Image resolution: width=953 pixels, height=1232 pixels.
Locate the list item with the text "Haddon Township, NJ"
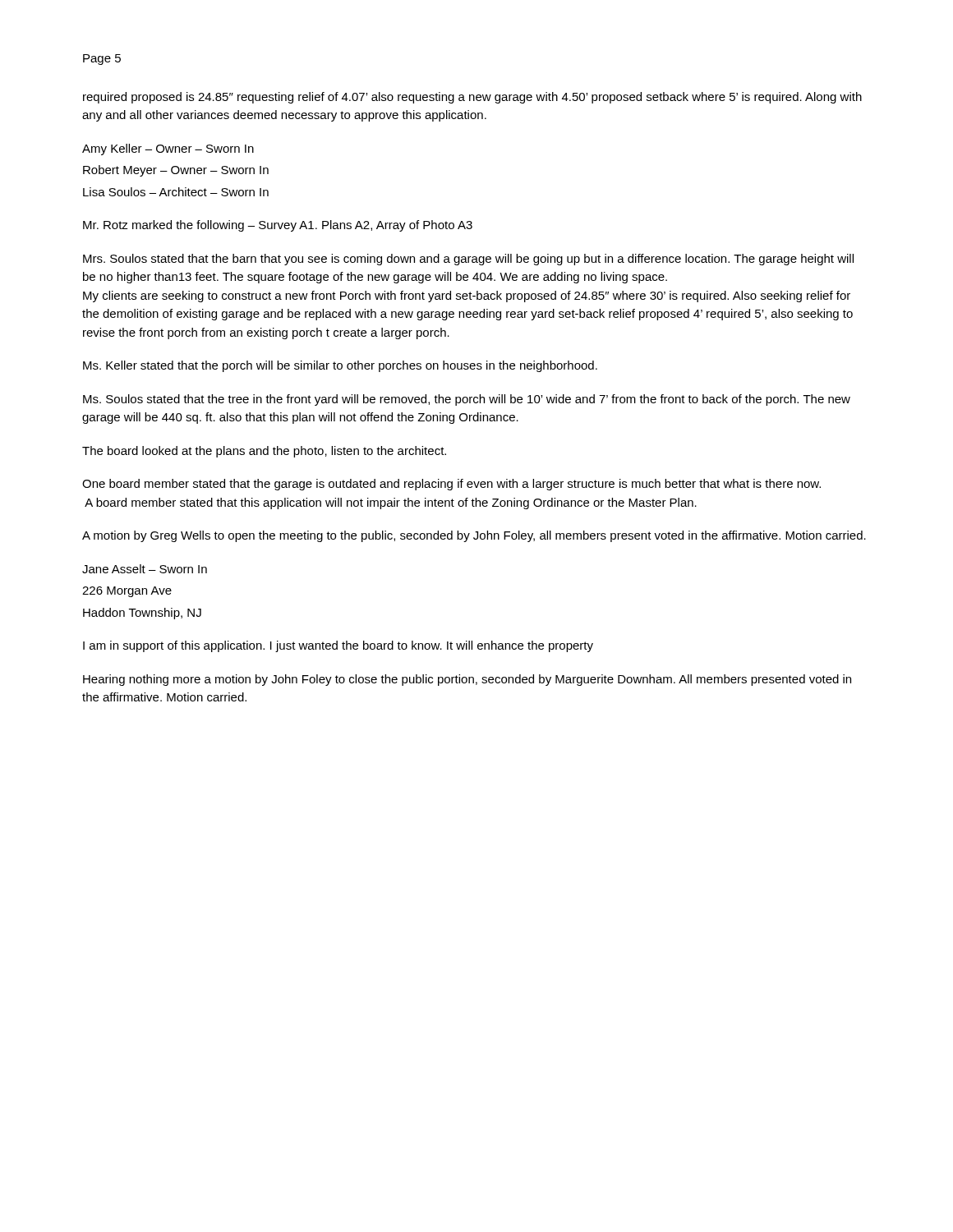tap(142, 612)
